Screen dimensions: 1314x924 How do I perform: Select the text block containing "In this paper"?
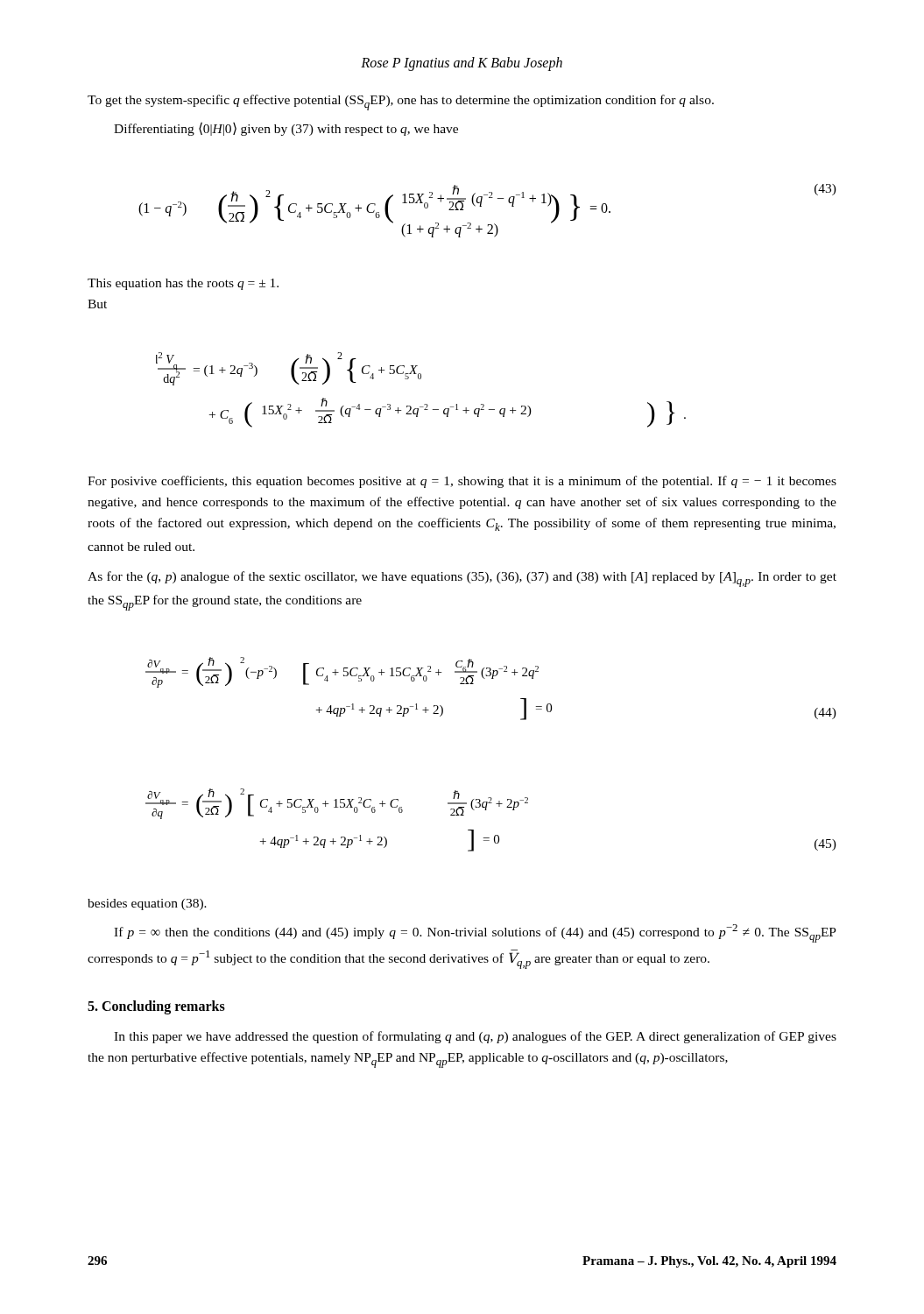(x=462, y=1048)
